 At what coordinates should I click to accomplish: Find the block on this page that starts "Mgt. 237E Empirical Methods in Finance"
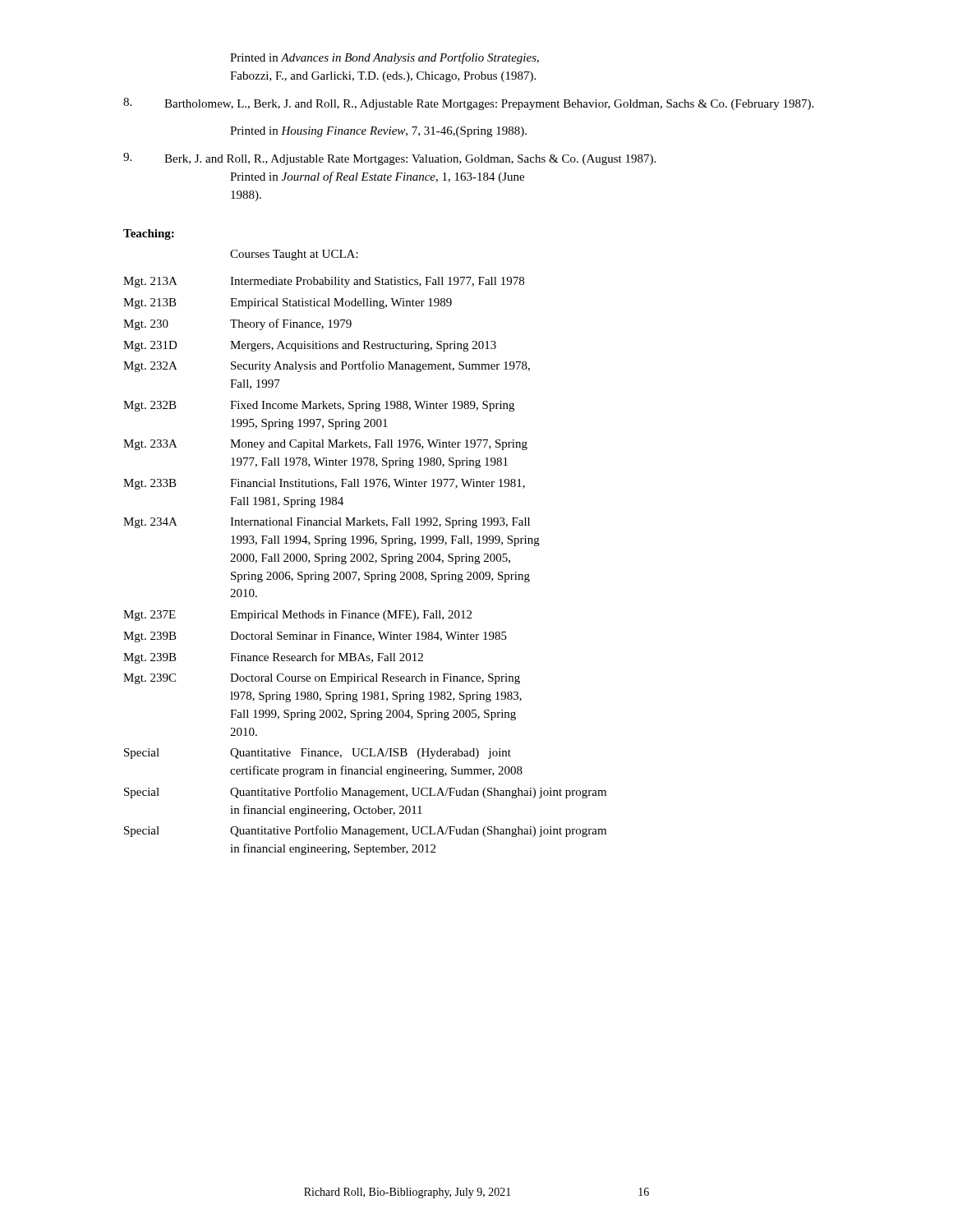[x=297, y=616]
